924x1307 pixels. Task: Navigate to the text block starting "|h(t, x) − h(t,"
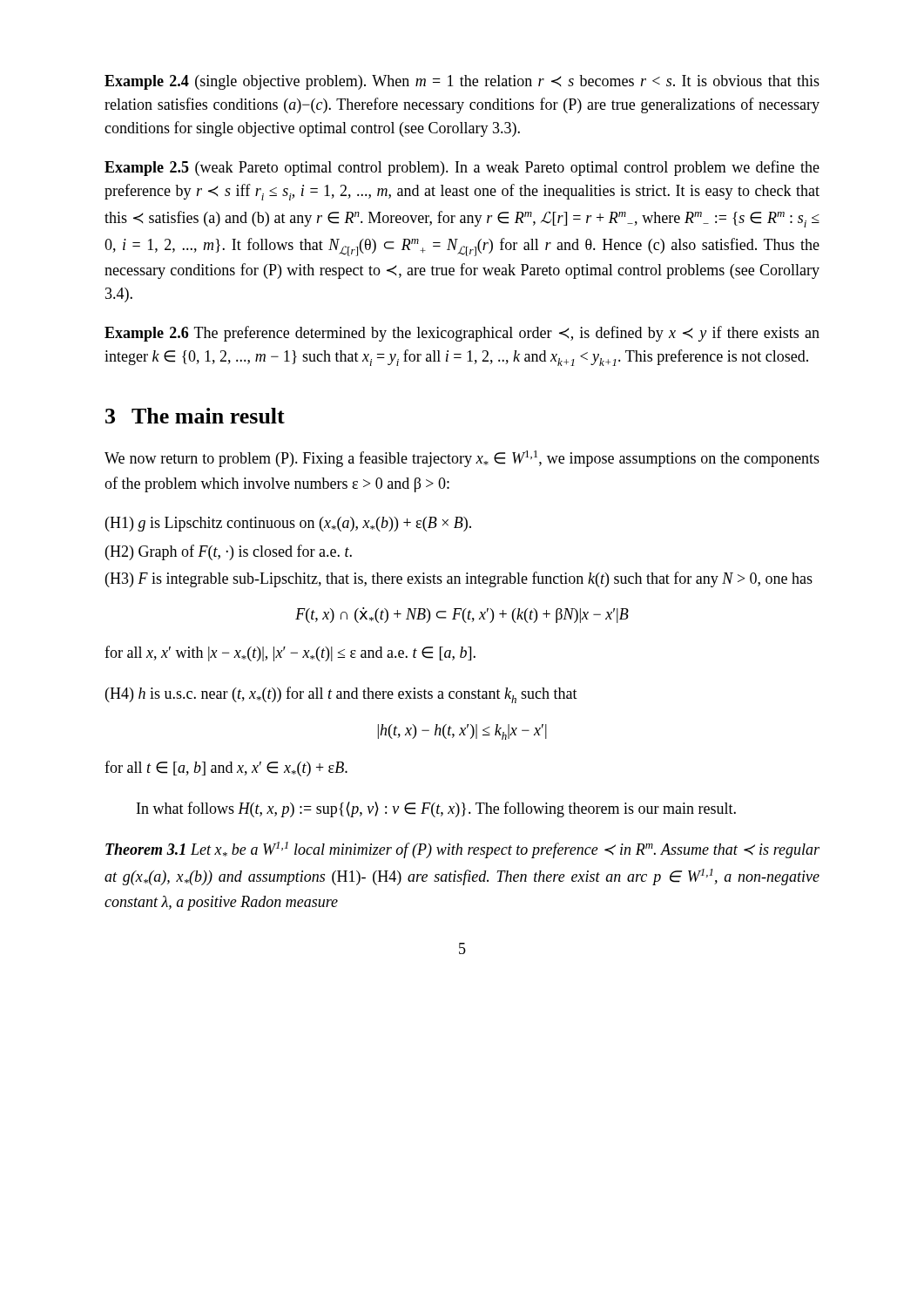coord(462,731)
